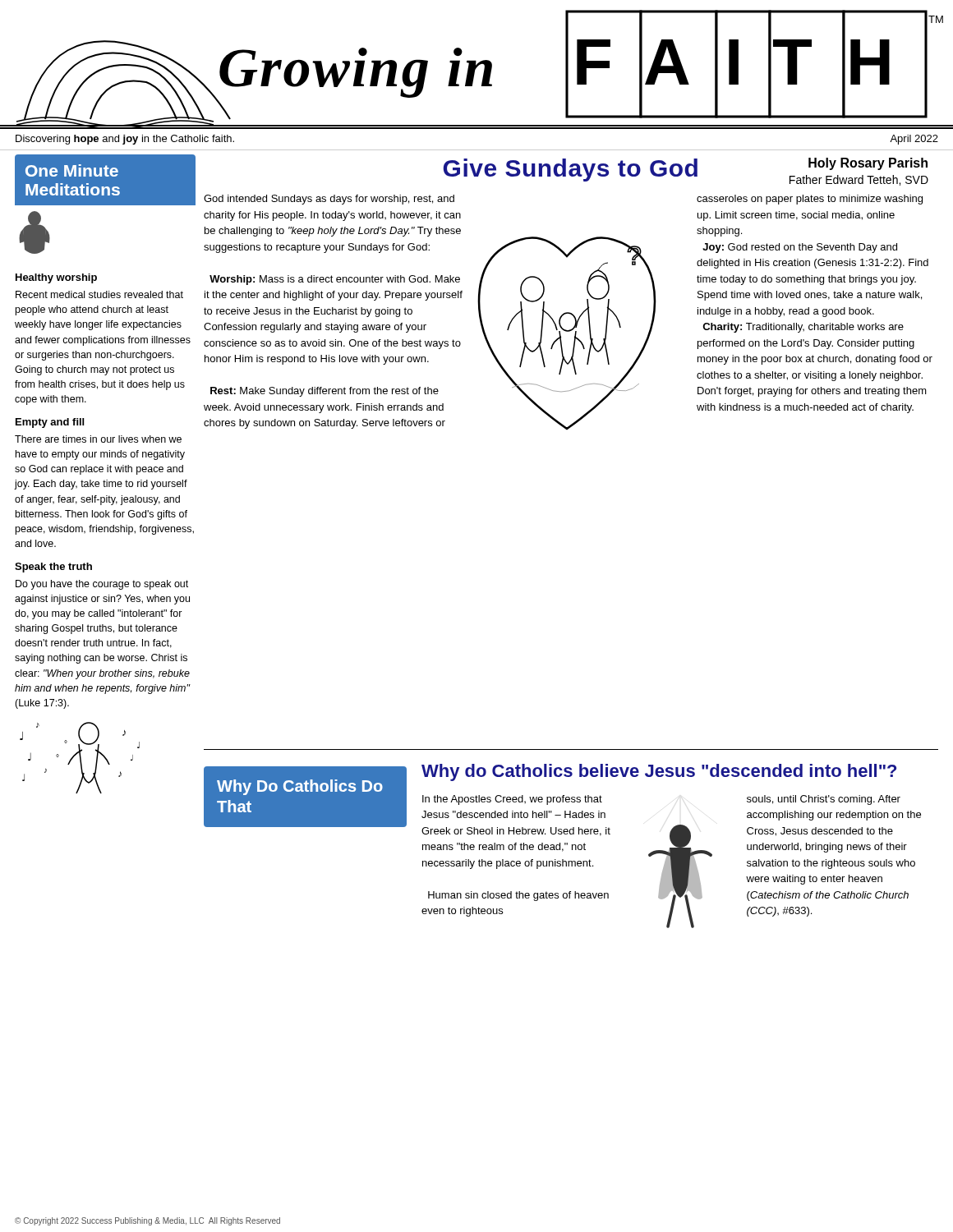
Task: Select the block starting "Why Do Catholics Do That"
Action: [300, 796]
